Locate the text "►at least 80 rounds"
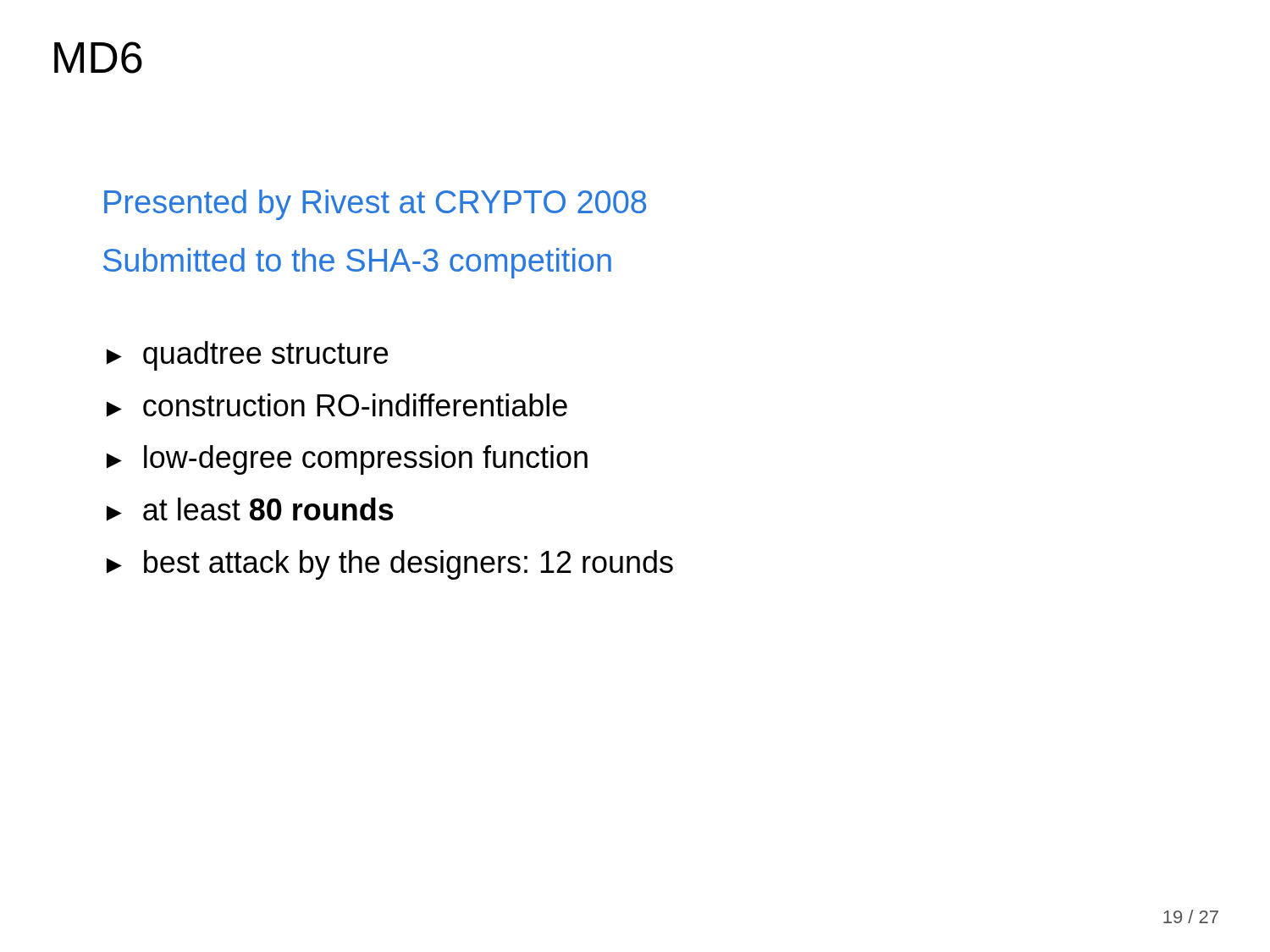Screen dimensions: 952x1270 [x=248, y=510]
